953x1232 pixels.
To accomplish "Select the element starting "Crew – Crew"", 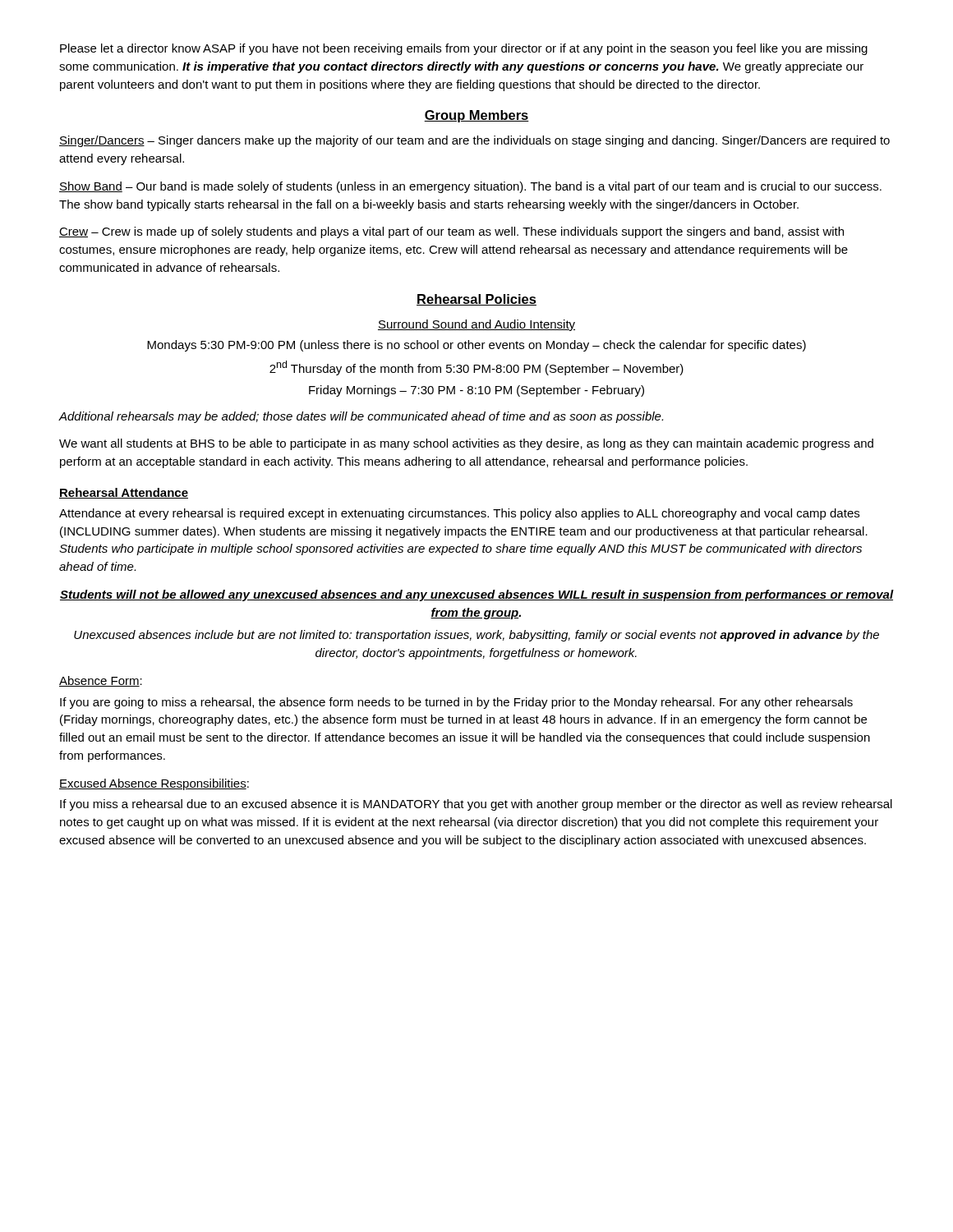I will (x=454, y=249).
